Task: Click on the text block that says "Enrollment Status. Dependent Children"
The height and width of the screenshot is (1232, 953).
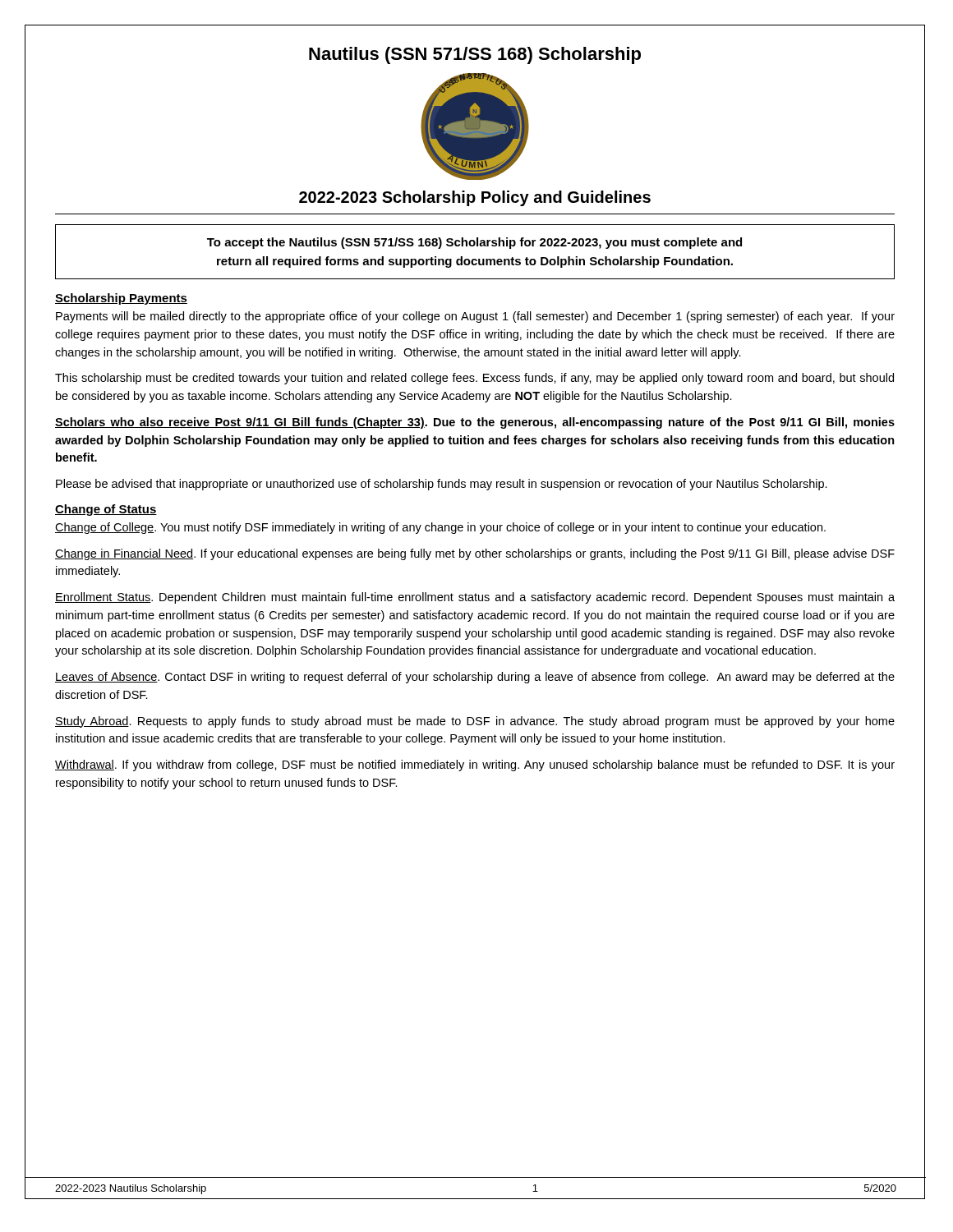Action: 475,624
